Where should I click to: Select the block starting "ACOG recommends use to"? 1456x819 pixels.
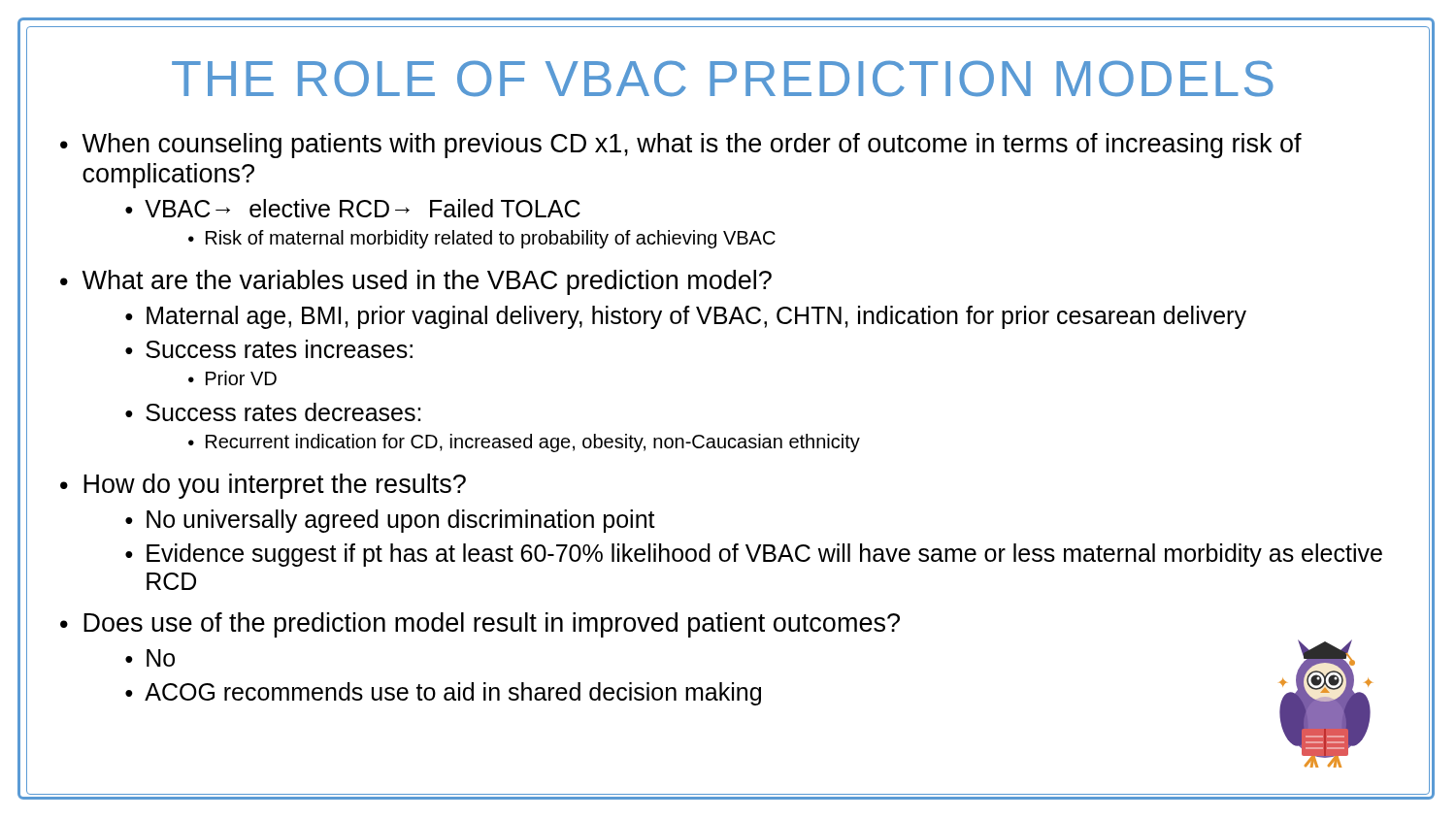pos(772,692)
